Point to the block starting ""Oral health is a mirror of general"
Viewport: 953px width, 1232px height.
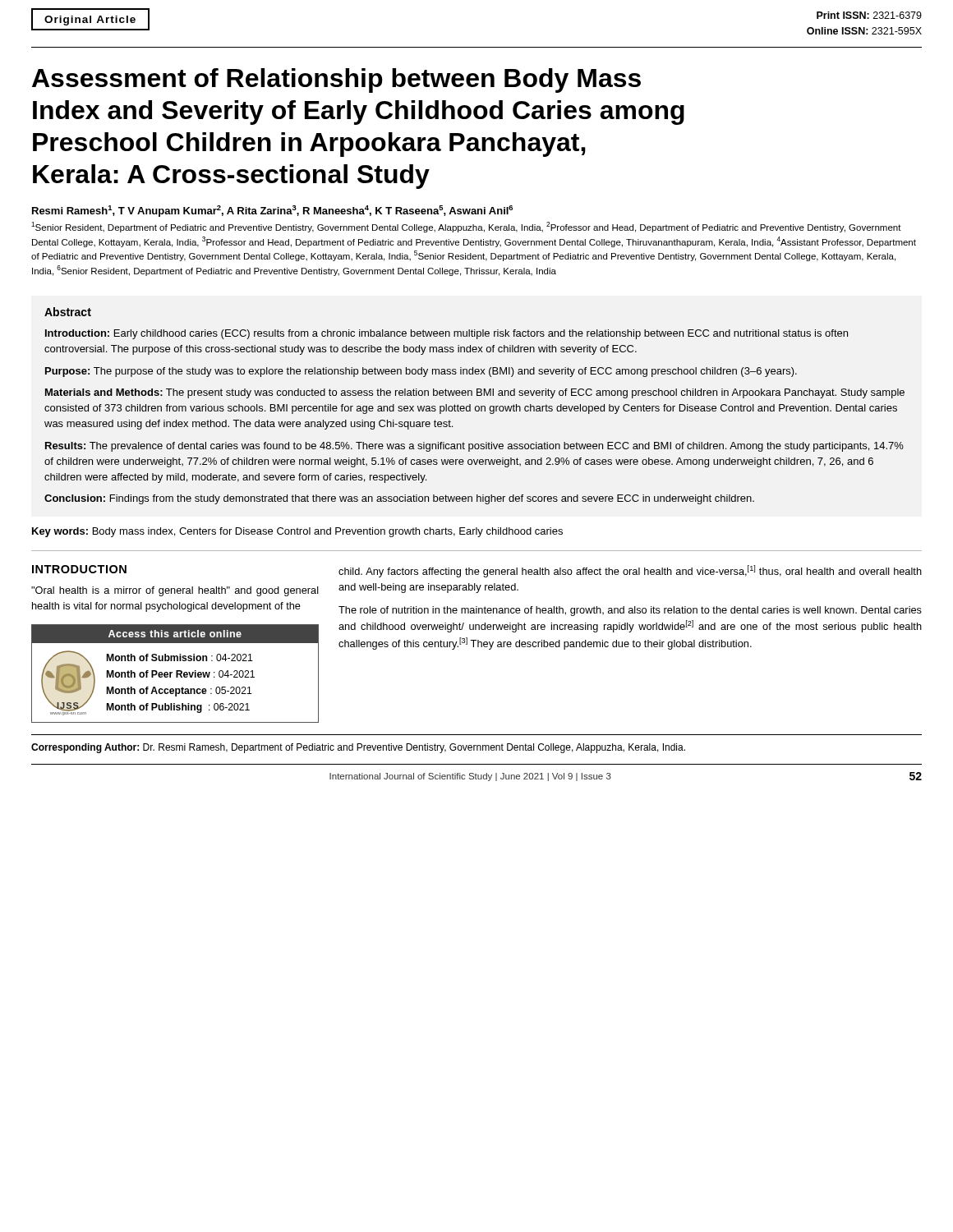click(175, 598)
